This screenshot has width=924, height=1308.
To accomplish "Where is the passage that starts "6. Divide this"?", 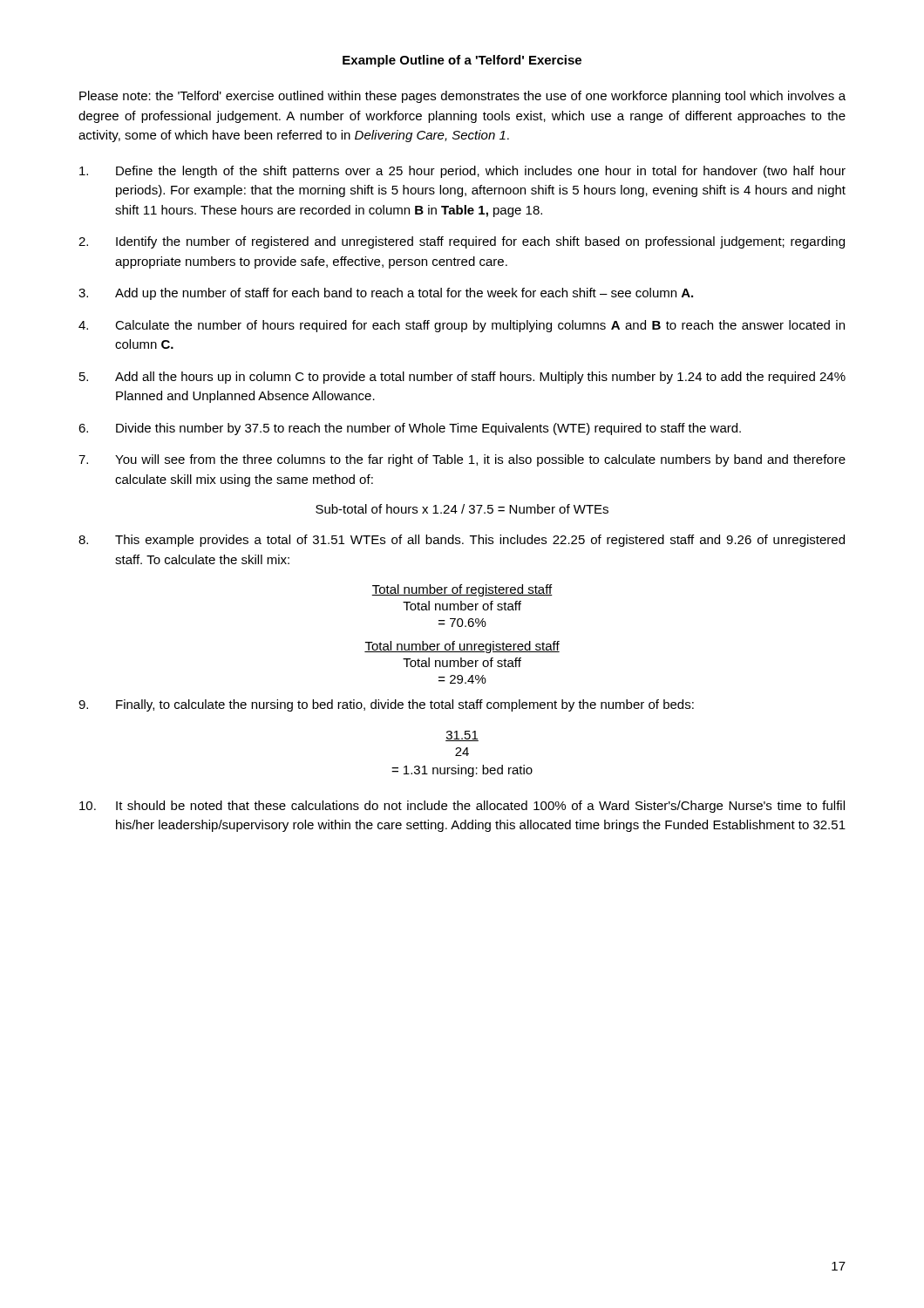I will [462, 428].
